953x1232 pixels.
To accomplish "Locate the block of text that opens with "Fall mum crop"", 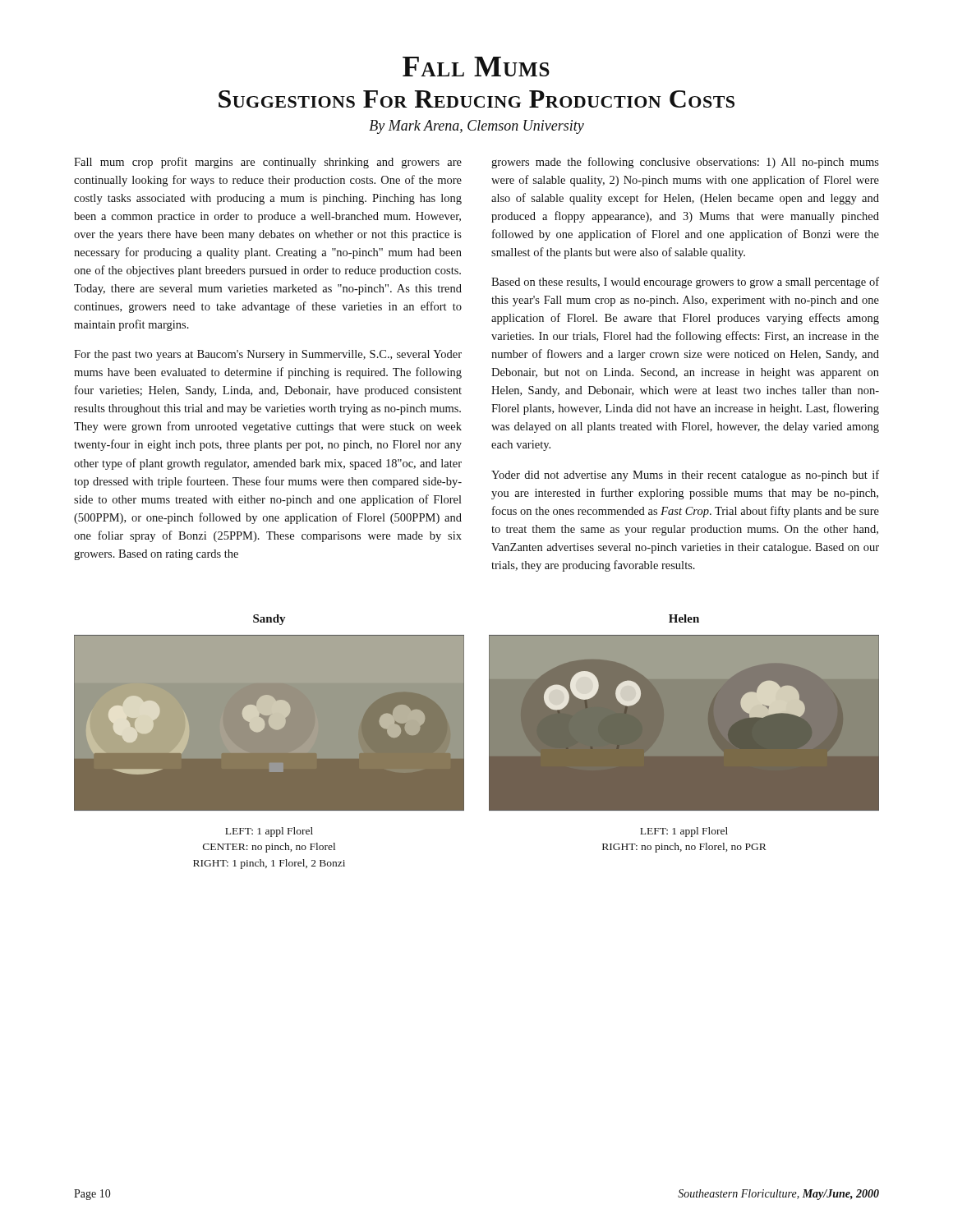I will pyautogui.click(x=268, y=358).
